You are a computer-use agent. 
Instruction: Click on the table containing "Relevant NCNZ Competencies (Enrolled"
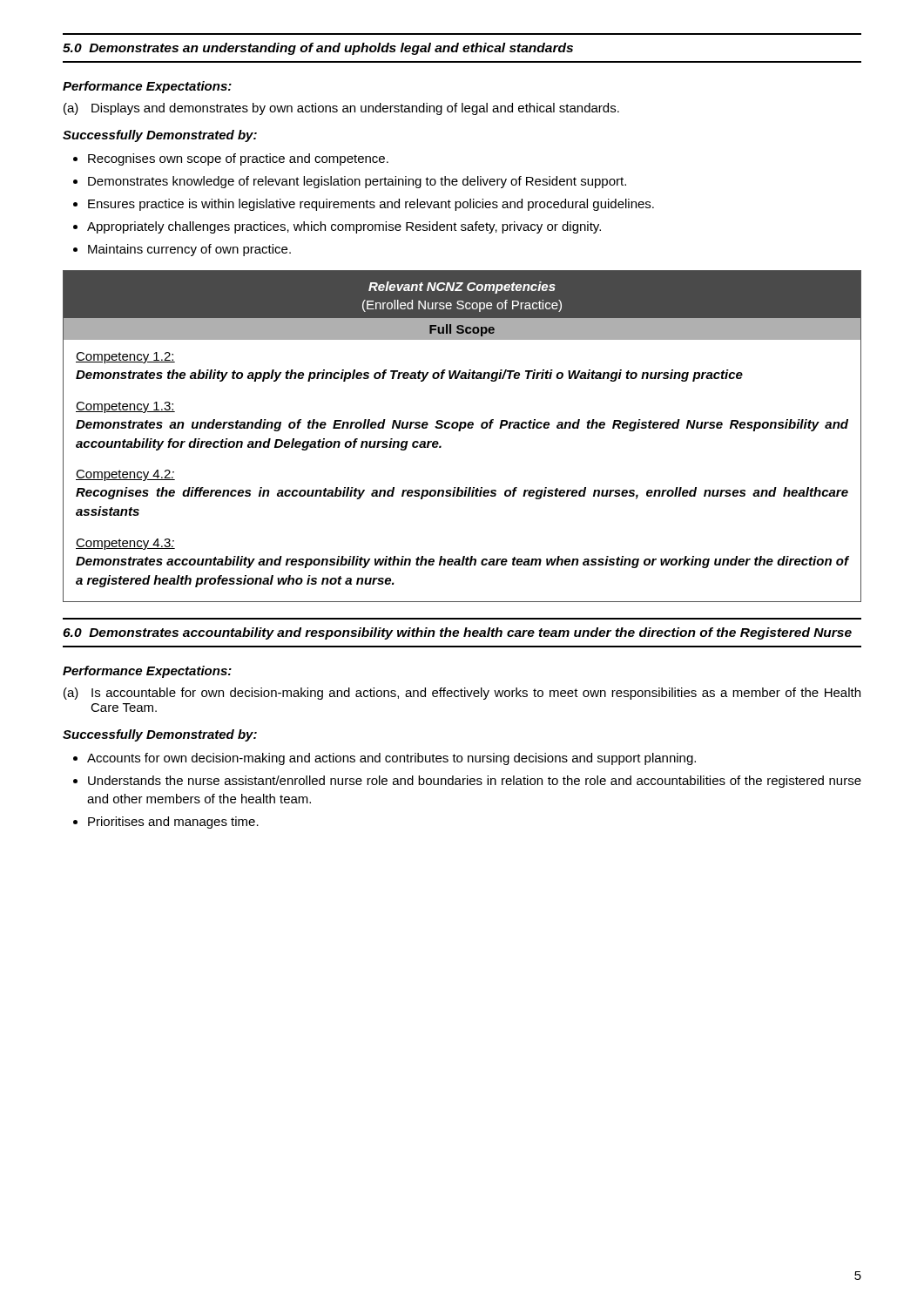click(462, 436)
